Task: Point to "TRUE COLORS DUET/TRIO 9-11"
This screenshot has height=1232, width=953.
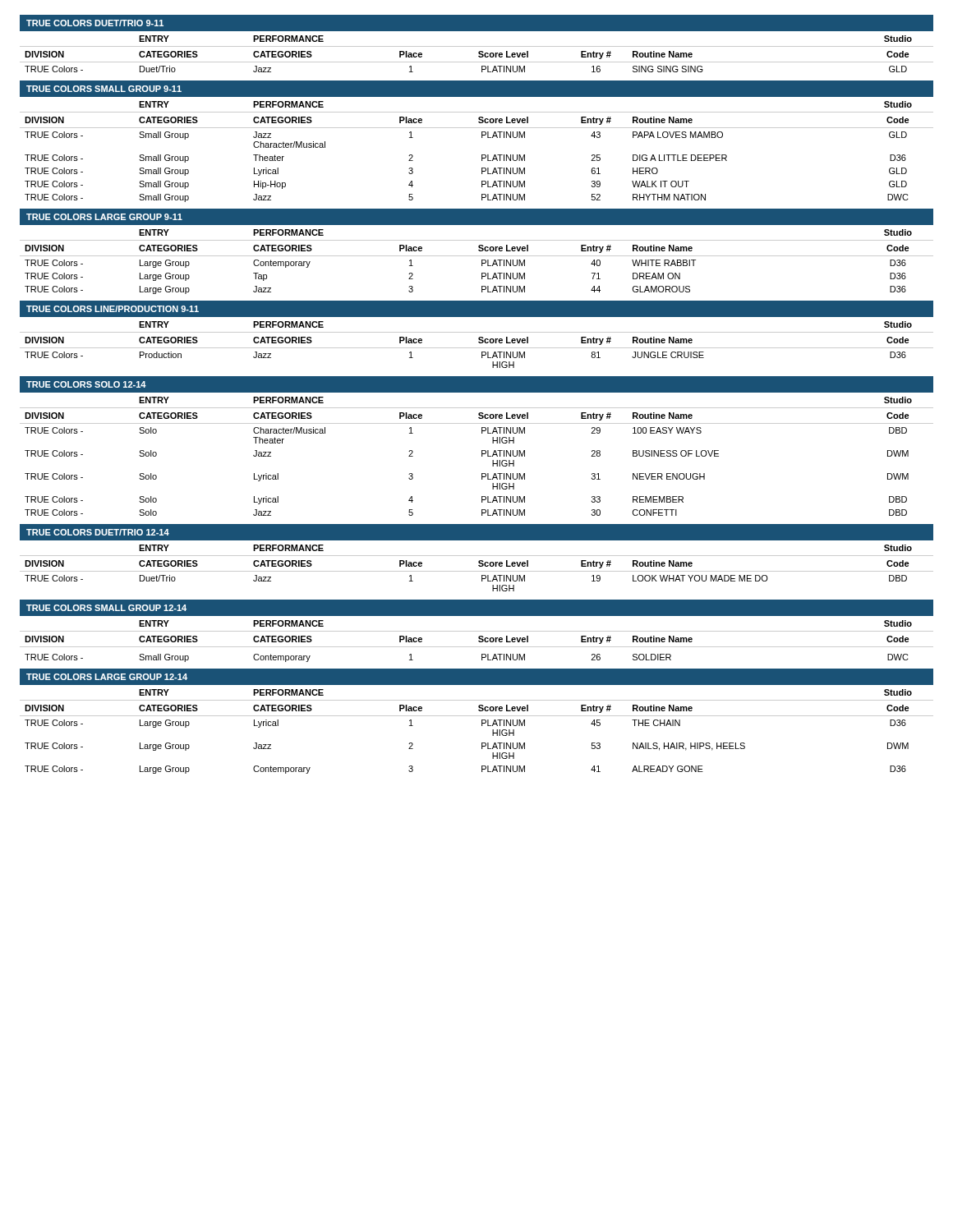Action: pos(95,23)
